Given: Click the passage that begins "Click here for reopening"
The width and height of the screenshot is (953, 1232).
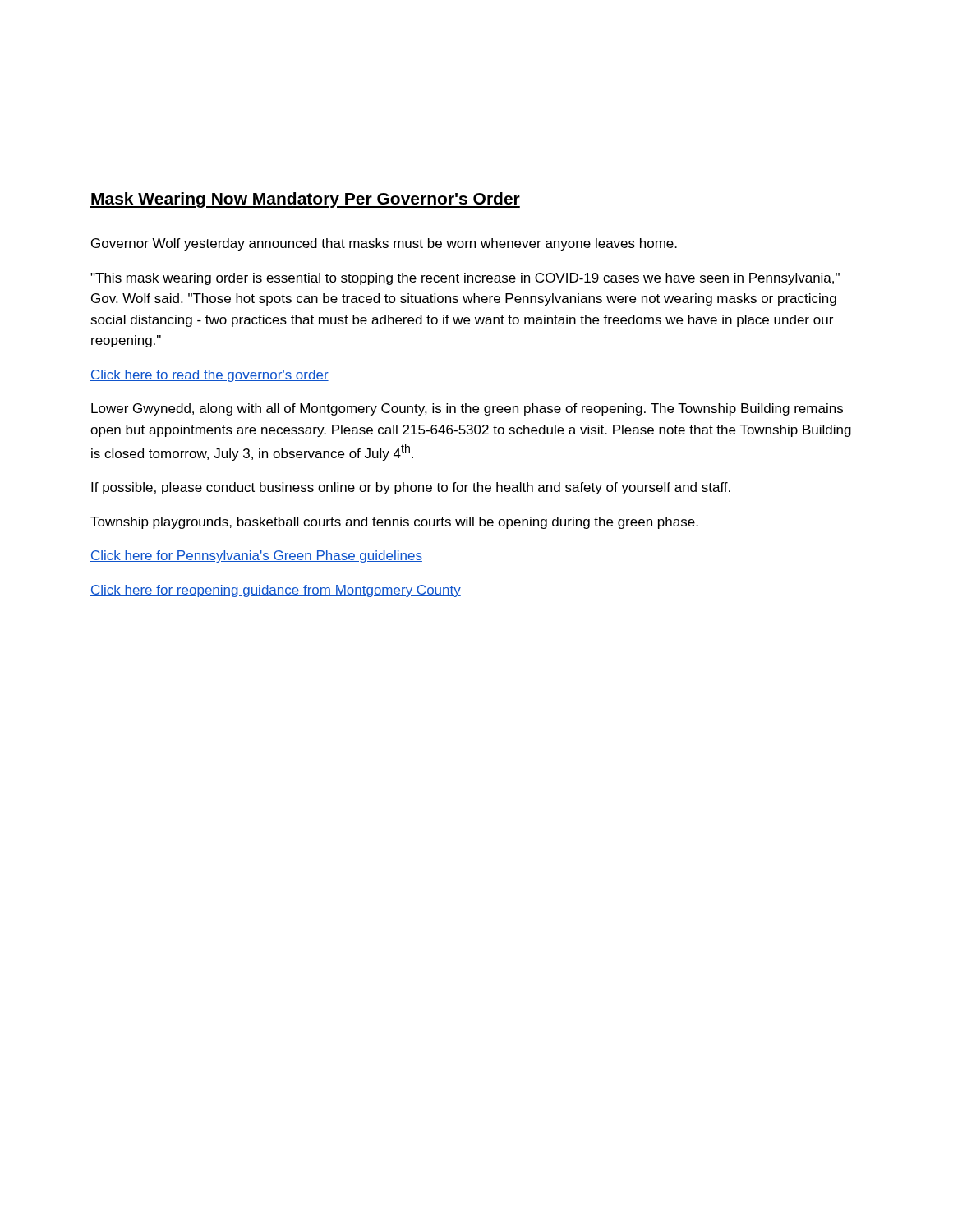Looking at the screenshot, I should click(x=276, y=590).
